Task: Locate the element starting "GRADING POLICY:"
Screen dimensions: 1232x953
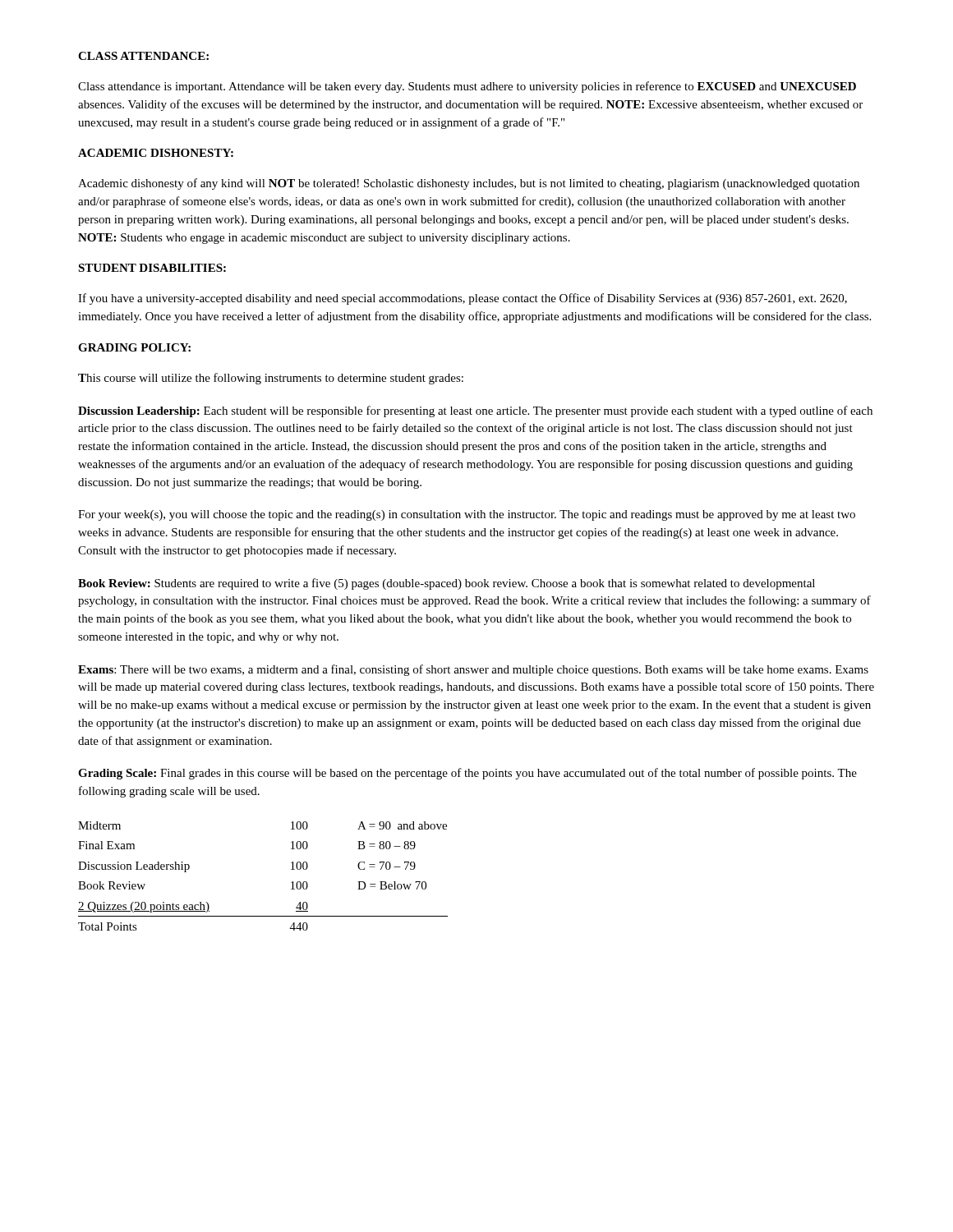Action: click(x=135, y=347)
